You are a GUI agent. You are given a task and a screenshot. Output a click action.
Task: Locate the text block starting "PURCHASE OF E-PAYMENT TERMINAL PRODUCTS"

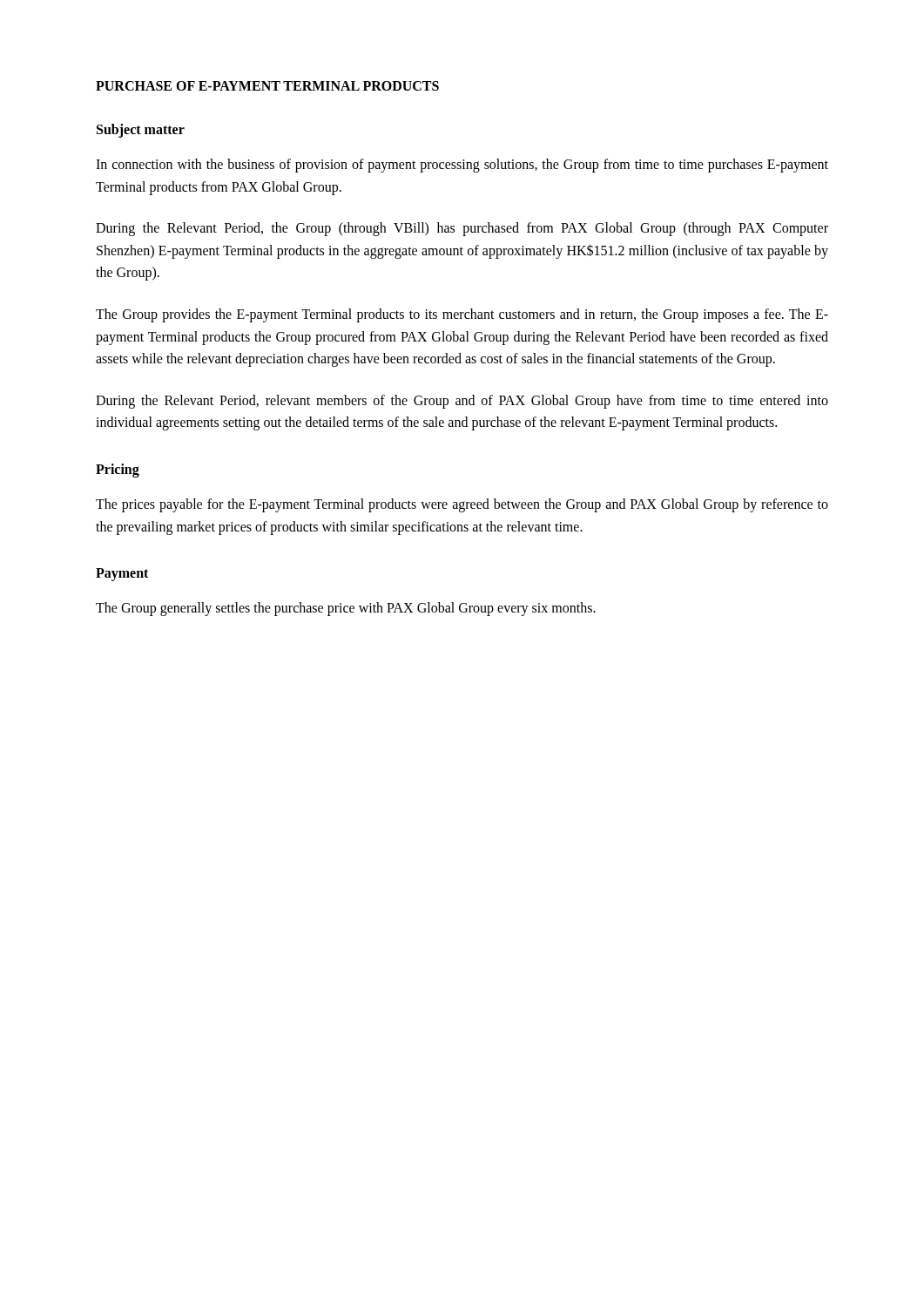pos(268,86)
